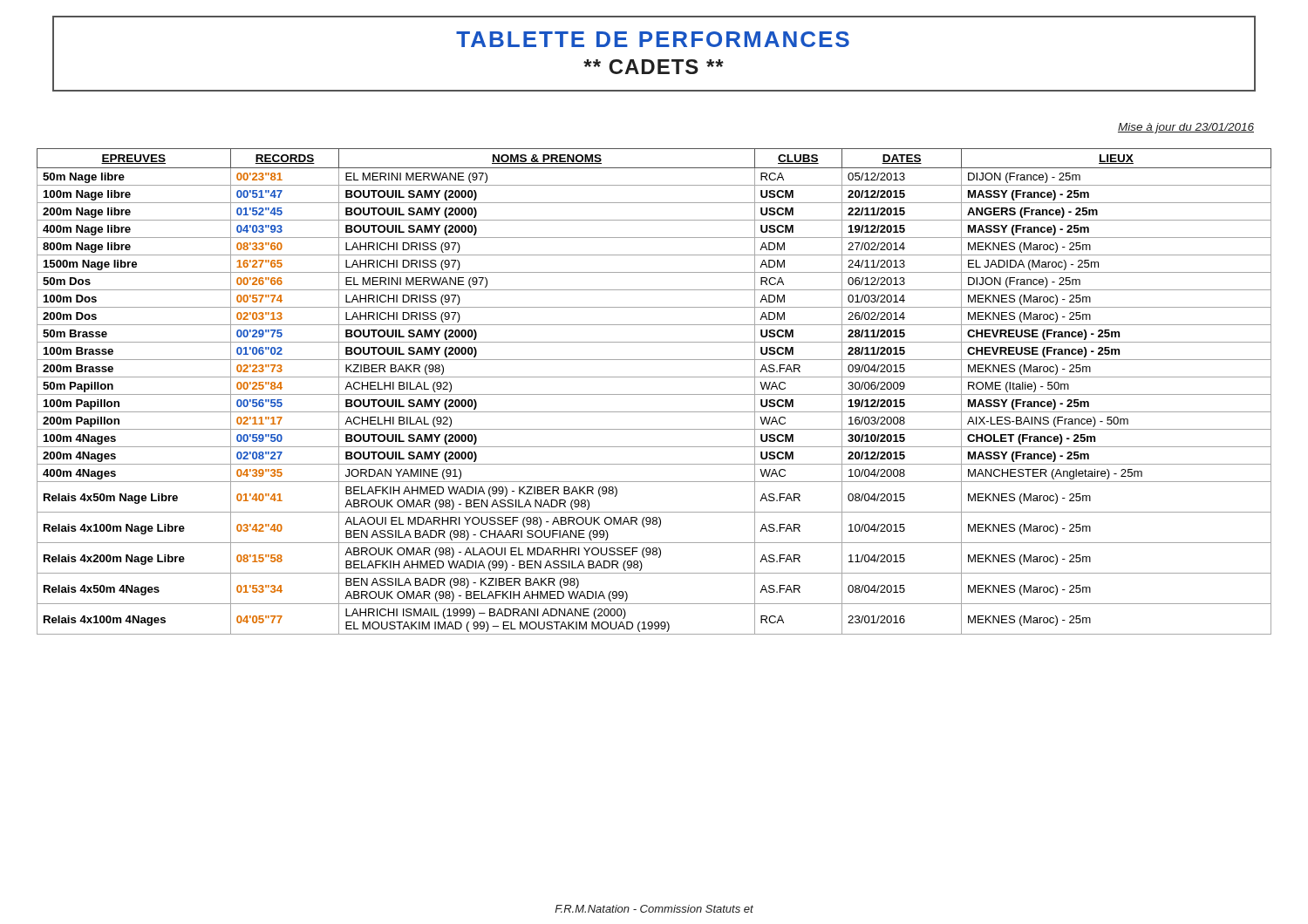1308x924 pixels.
Task: Navigate to the region starting "Mise à jour du"
Action: (x=1186, y=127)
